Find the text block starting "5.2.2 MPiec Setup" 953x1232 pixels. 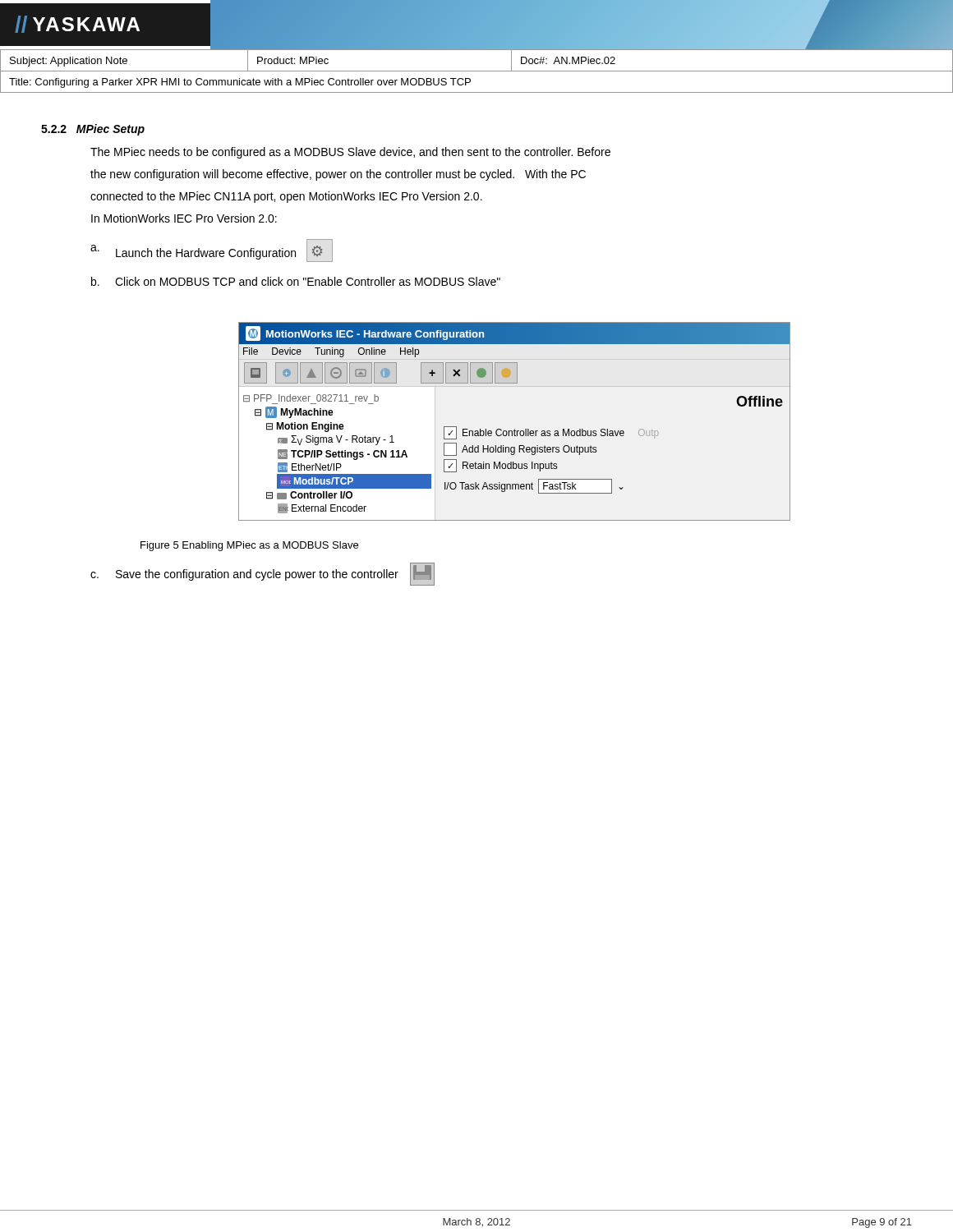coord(93,129)
